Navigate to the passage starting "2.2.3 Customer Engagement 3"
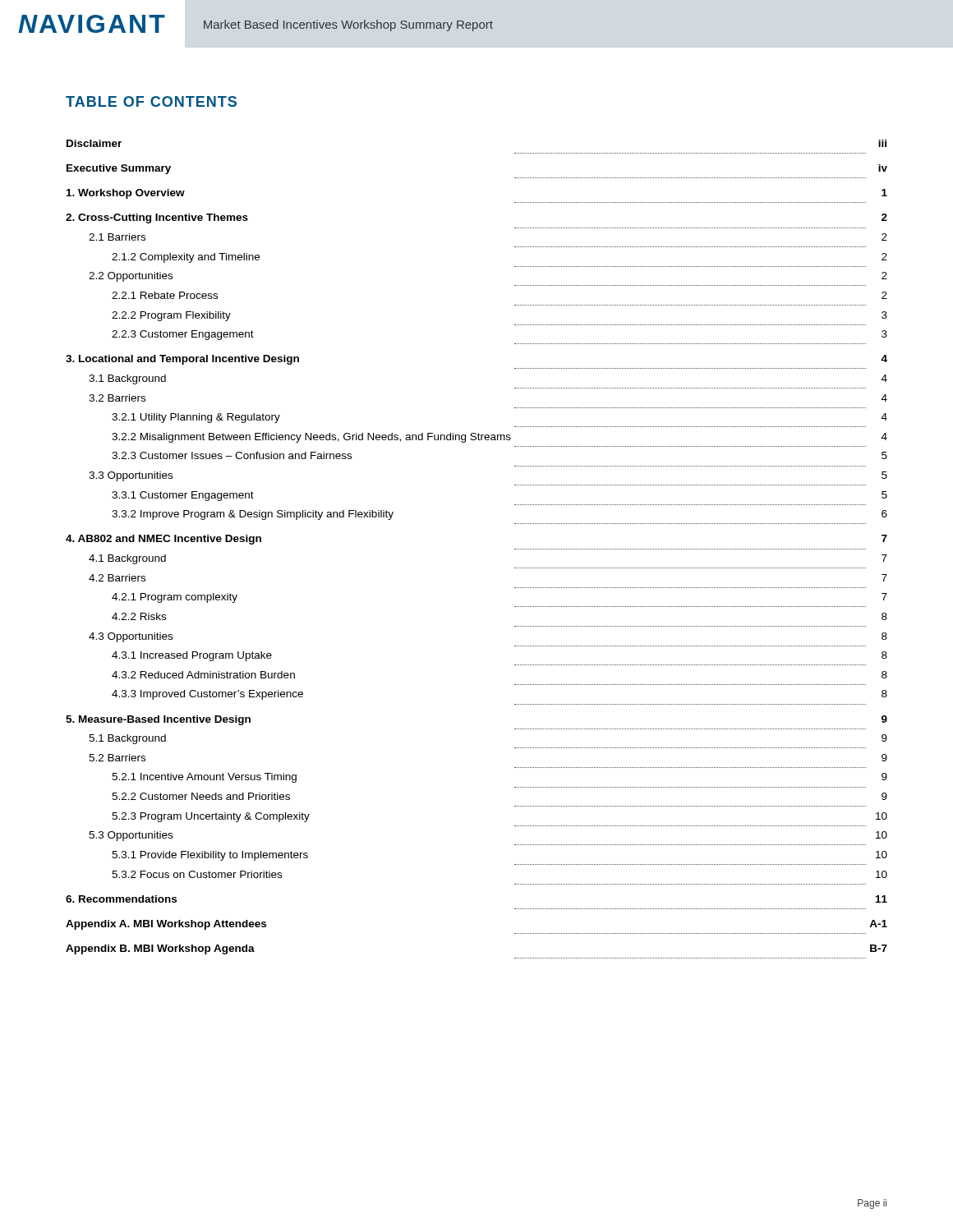This screenshot has width=953, height=1232. click(x=180, y=335)
